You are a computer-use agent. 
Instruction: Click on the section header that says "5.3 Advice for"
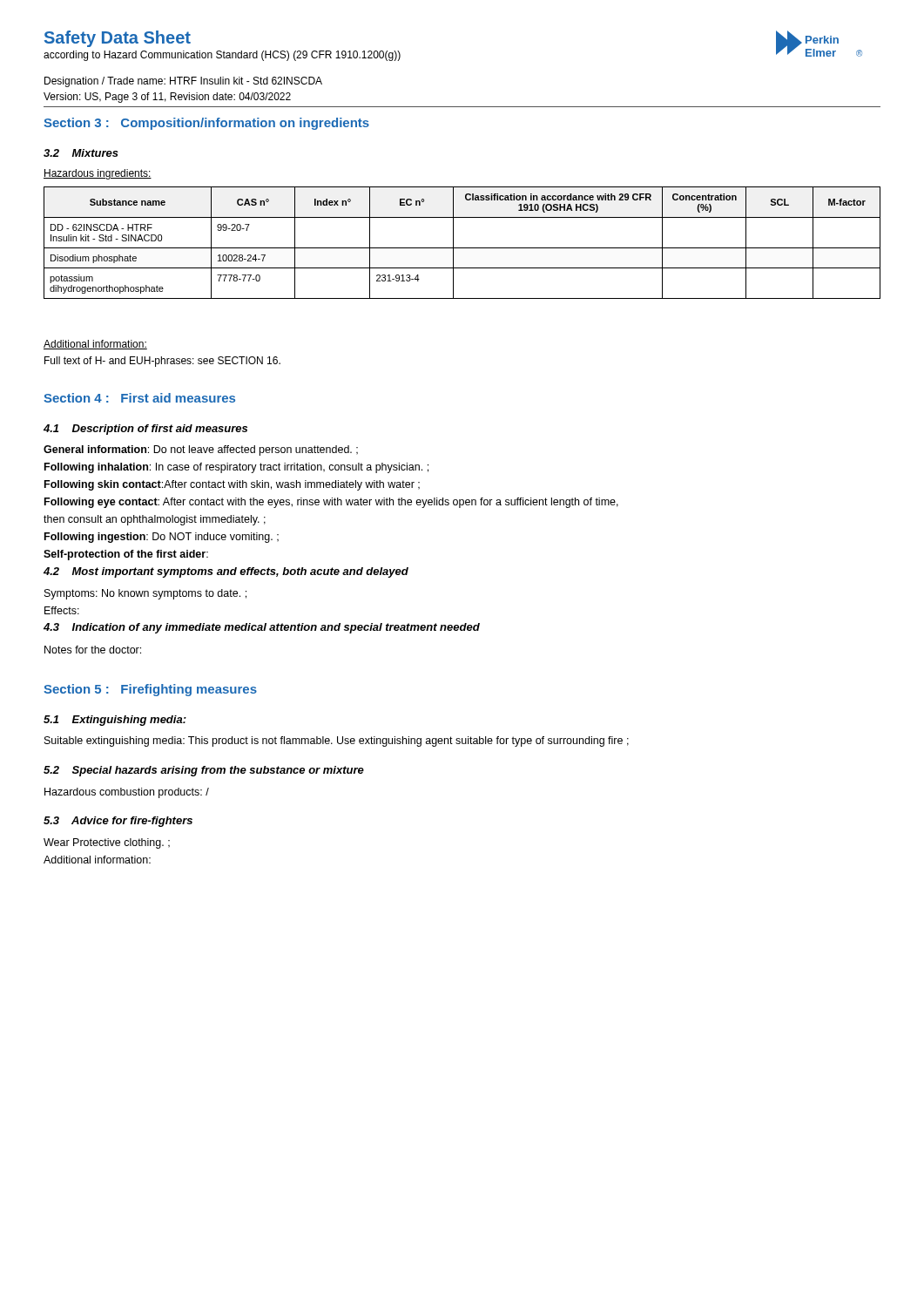click(118, 820)
